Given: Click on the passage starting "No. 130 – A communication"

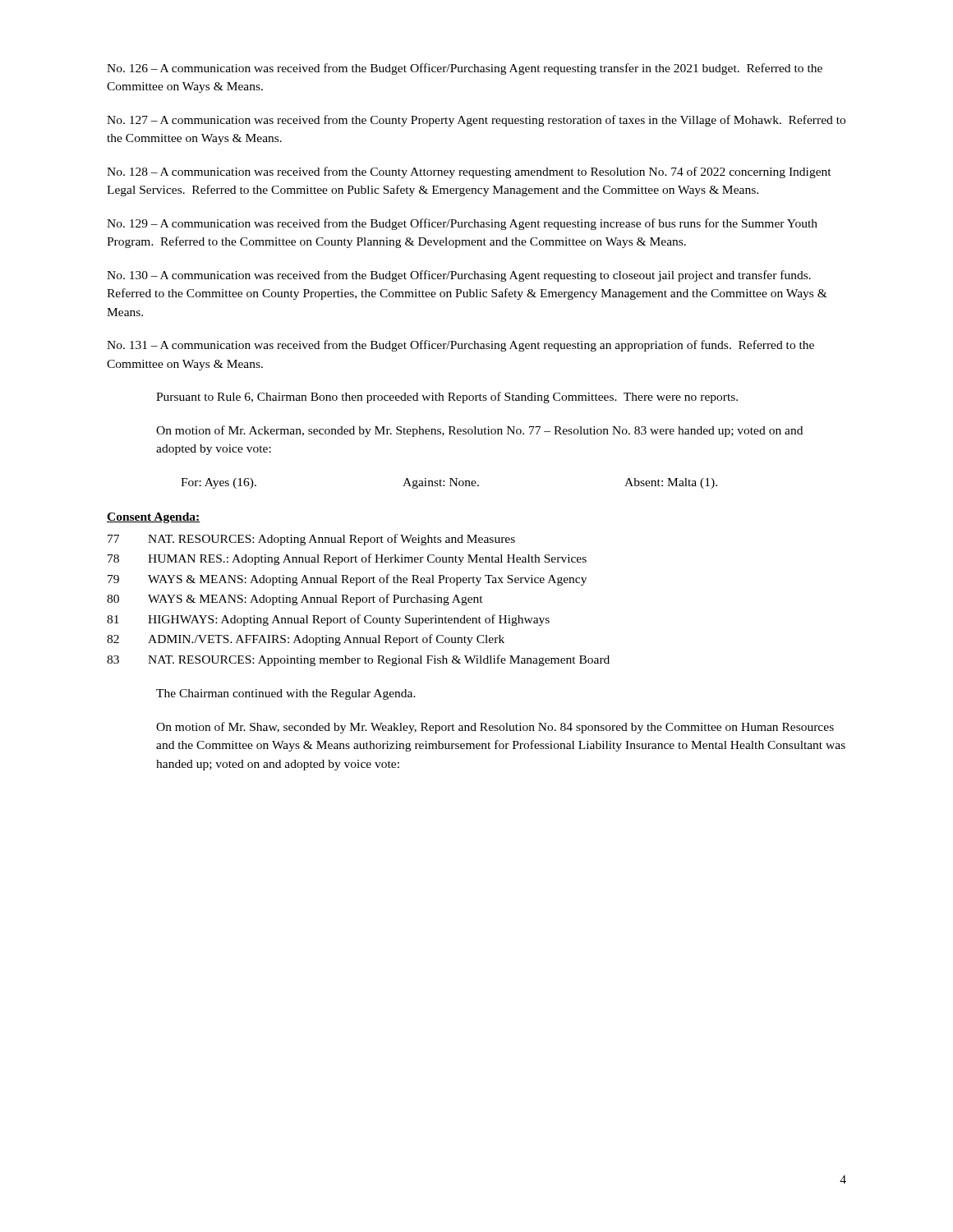Looking at the screenshot, I should tap(467, 293).
